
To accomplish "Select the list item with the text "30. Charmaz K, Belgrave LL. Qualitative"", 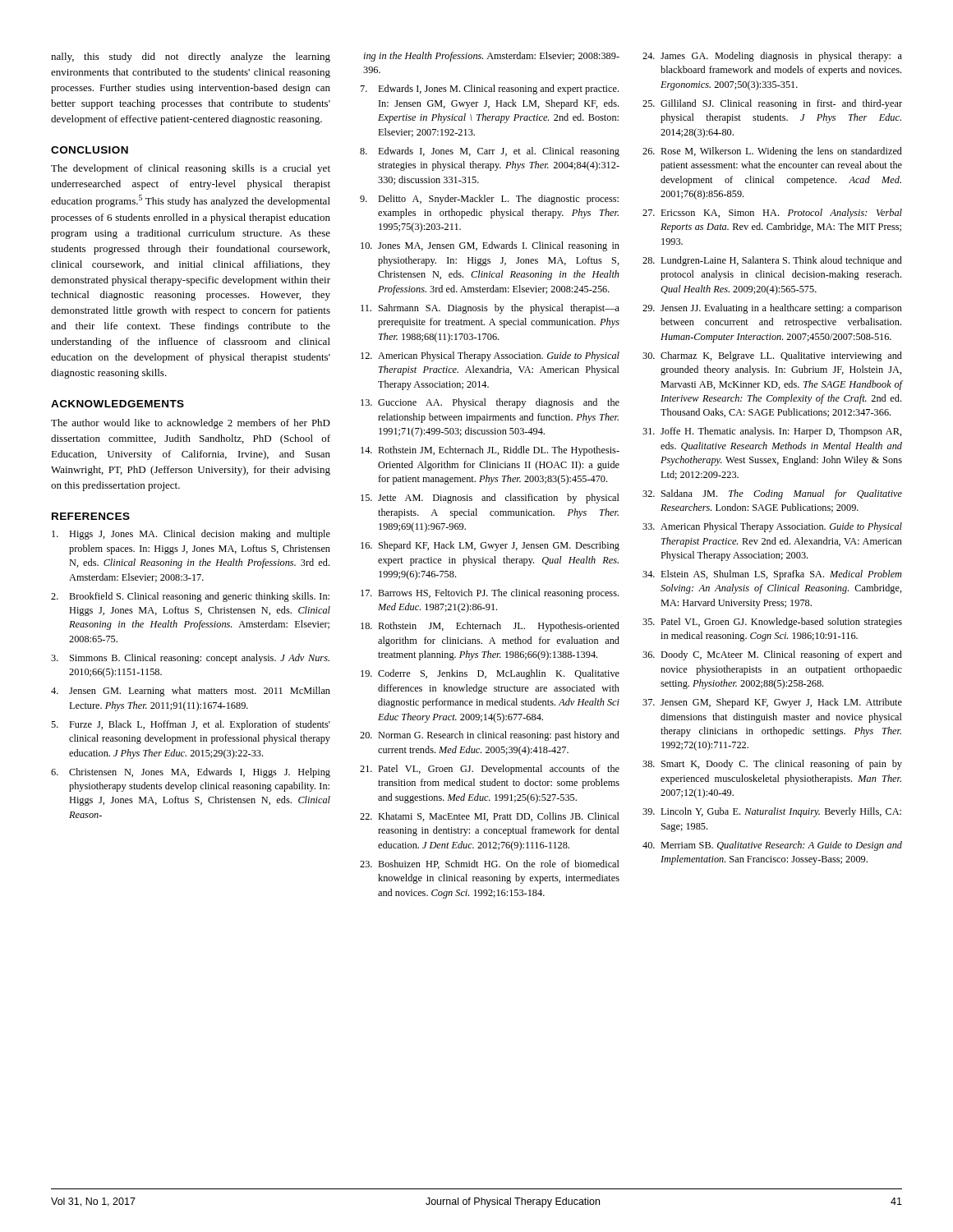I will pos(772,385).
